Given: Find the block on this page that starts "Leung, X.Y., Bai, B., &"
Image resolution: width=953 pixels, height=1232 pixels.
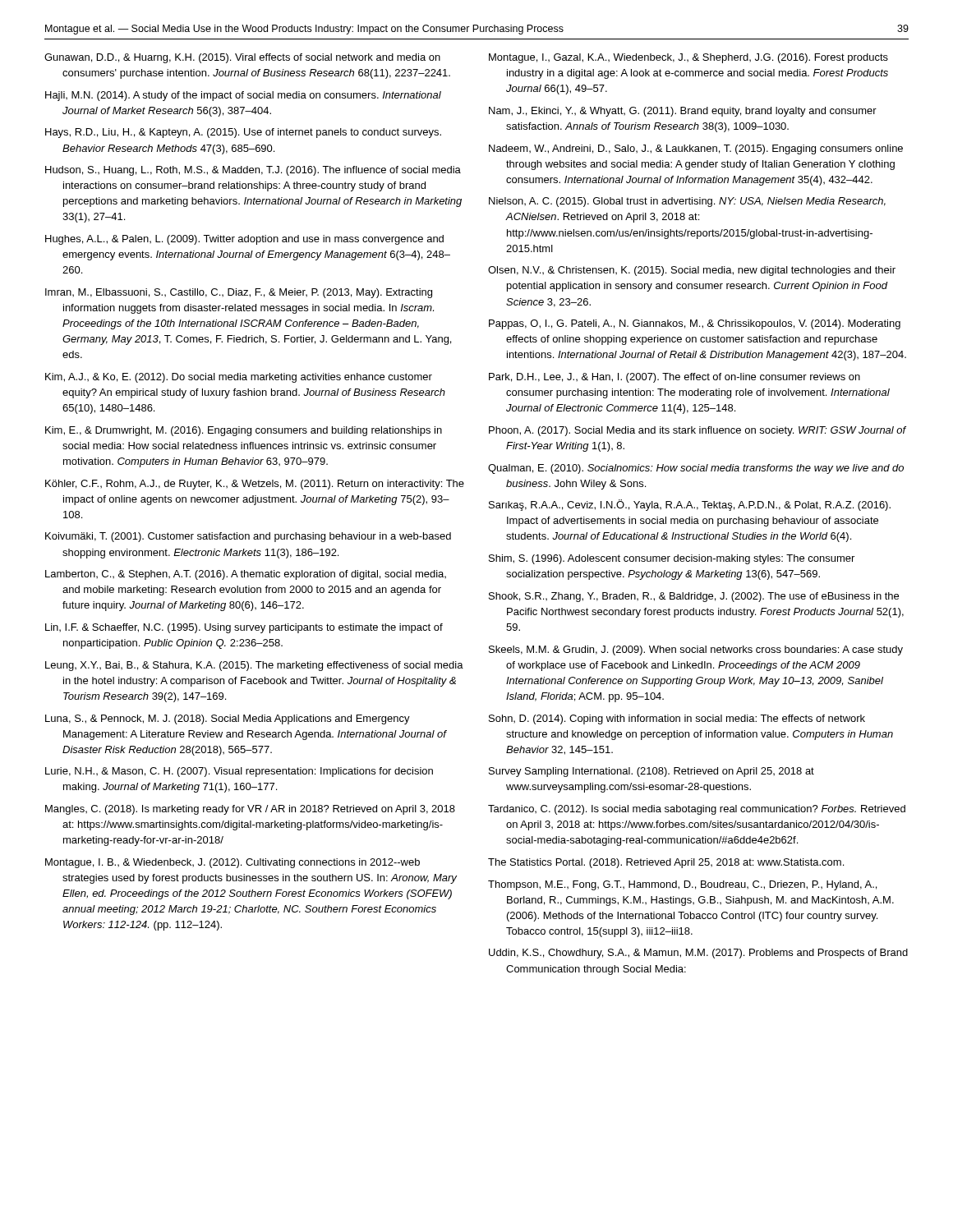Looking at the screenshot, I should [254, 680].
